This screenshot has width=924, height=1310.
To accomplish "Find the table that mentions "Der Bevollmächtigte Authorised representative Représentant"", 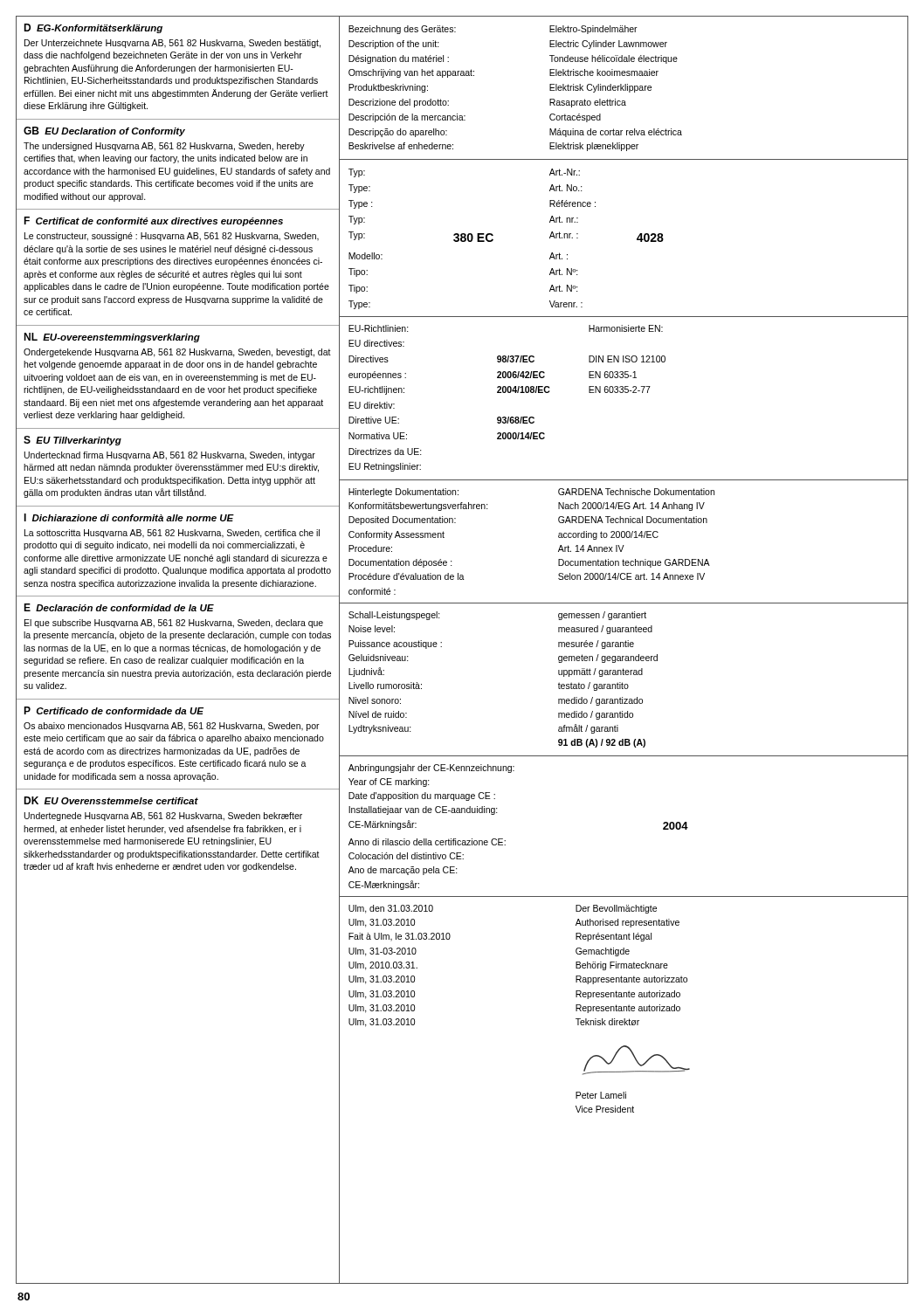I will (x=737, y=965).
